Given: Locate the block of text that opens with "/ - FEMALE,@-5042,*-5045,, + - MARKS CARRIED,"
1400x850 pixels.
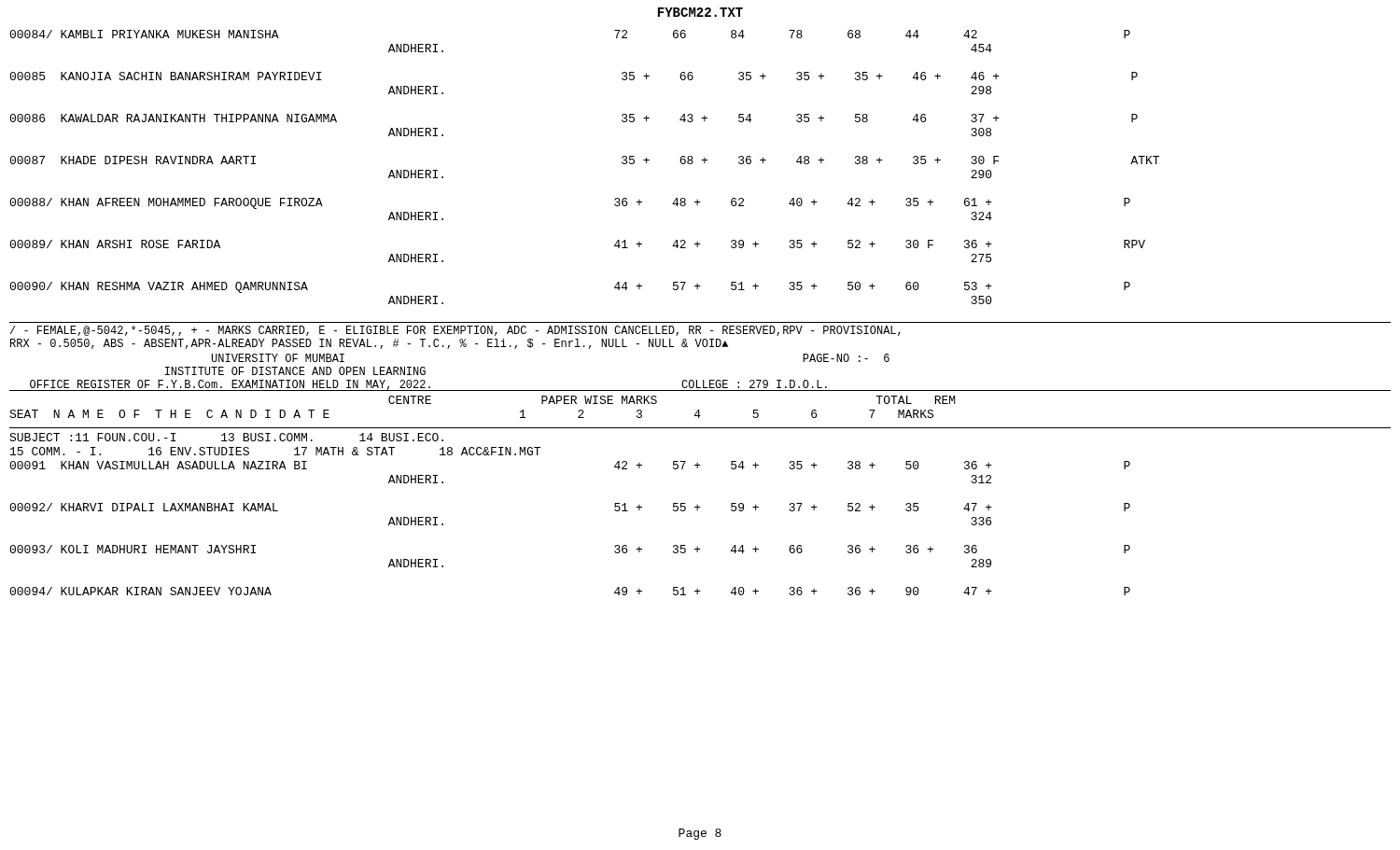Looking at the screenshot, I should tap(456, 338).
